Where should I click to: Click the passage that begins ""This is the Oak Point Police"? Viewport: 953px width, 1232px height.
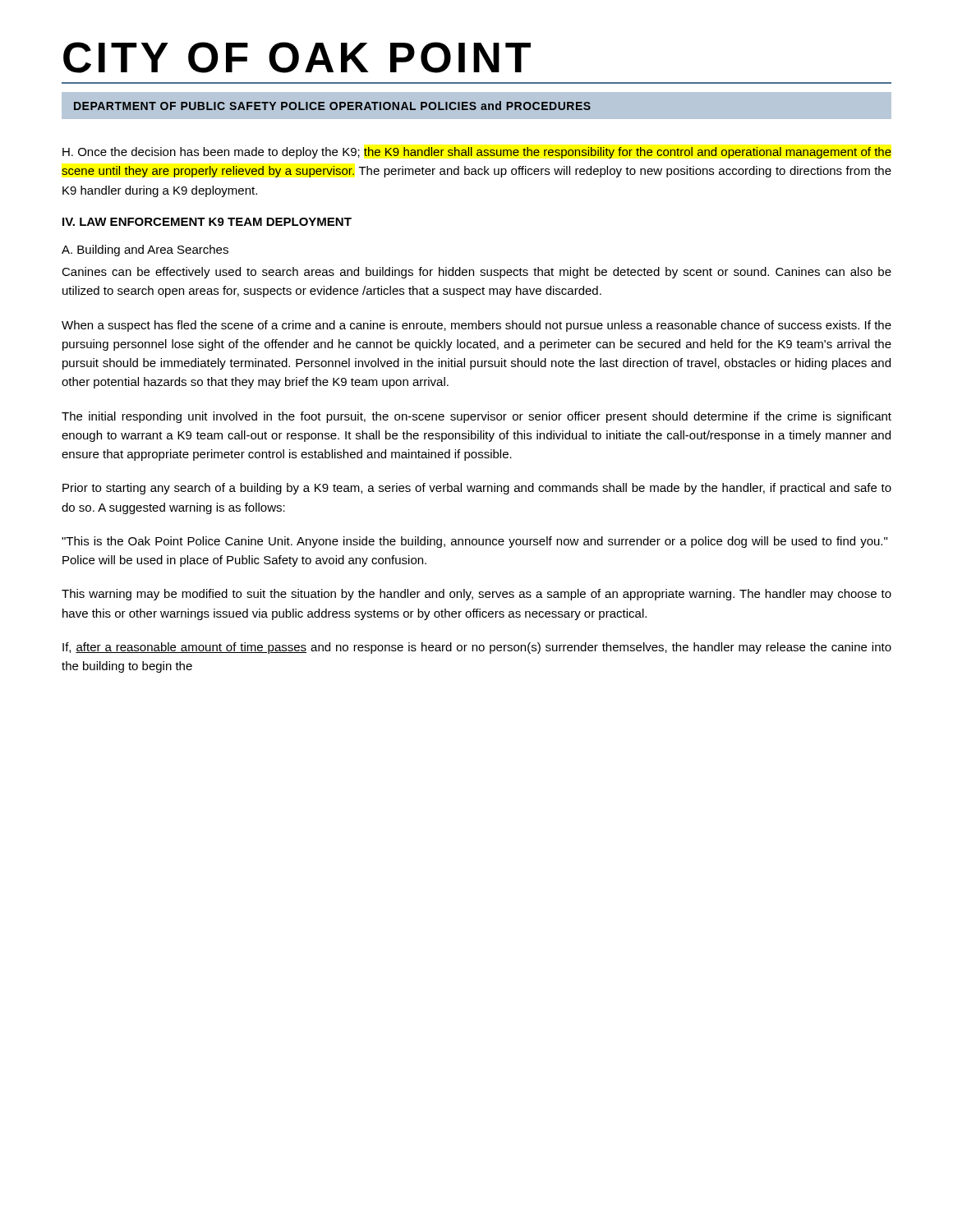click(476, 550)
